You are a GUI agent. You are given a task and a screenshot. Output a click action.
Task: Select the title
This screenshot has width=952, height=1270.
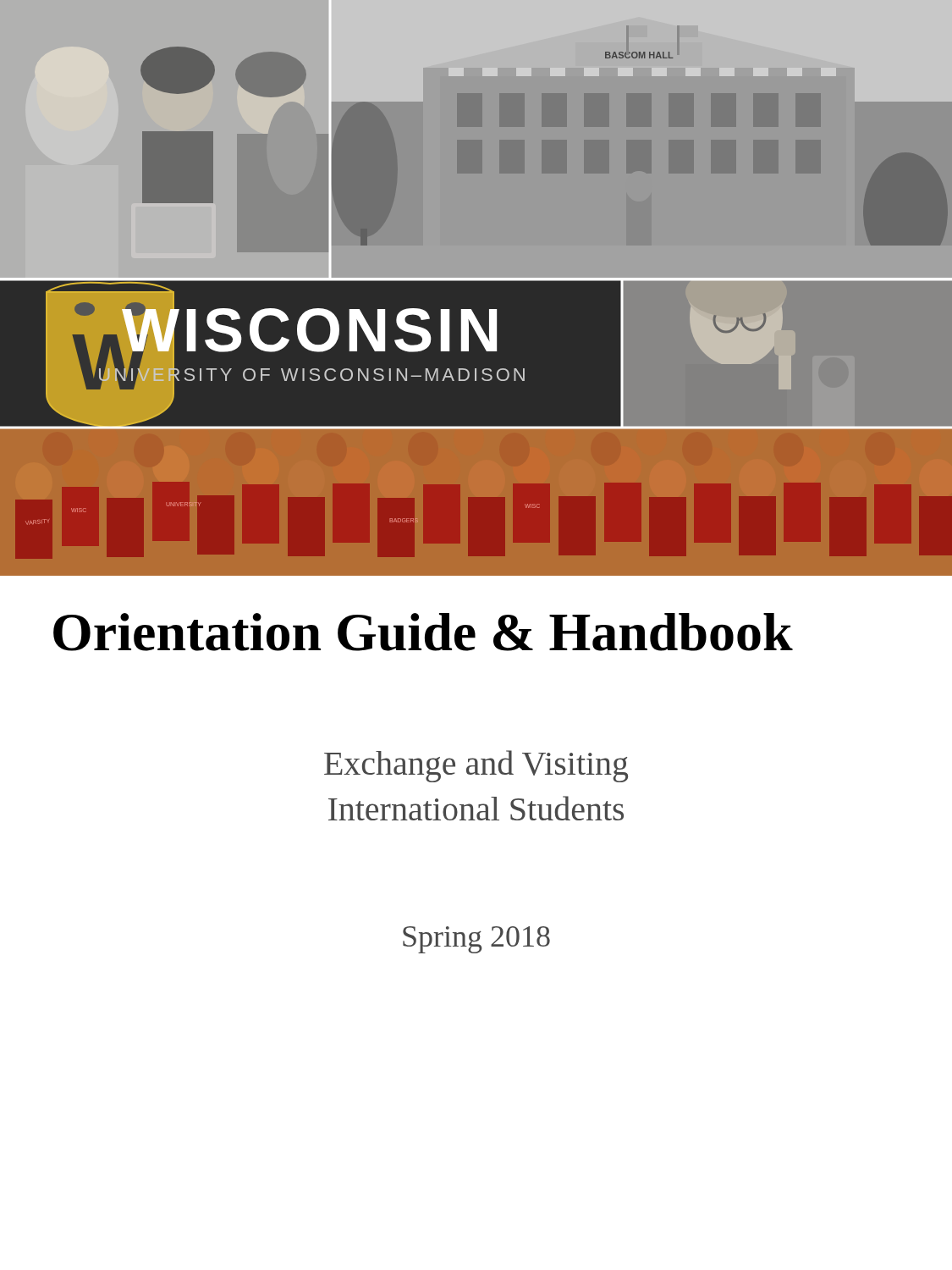(476, 632)
